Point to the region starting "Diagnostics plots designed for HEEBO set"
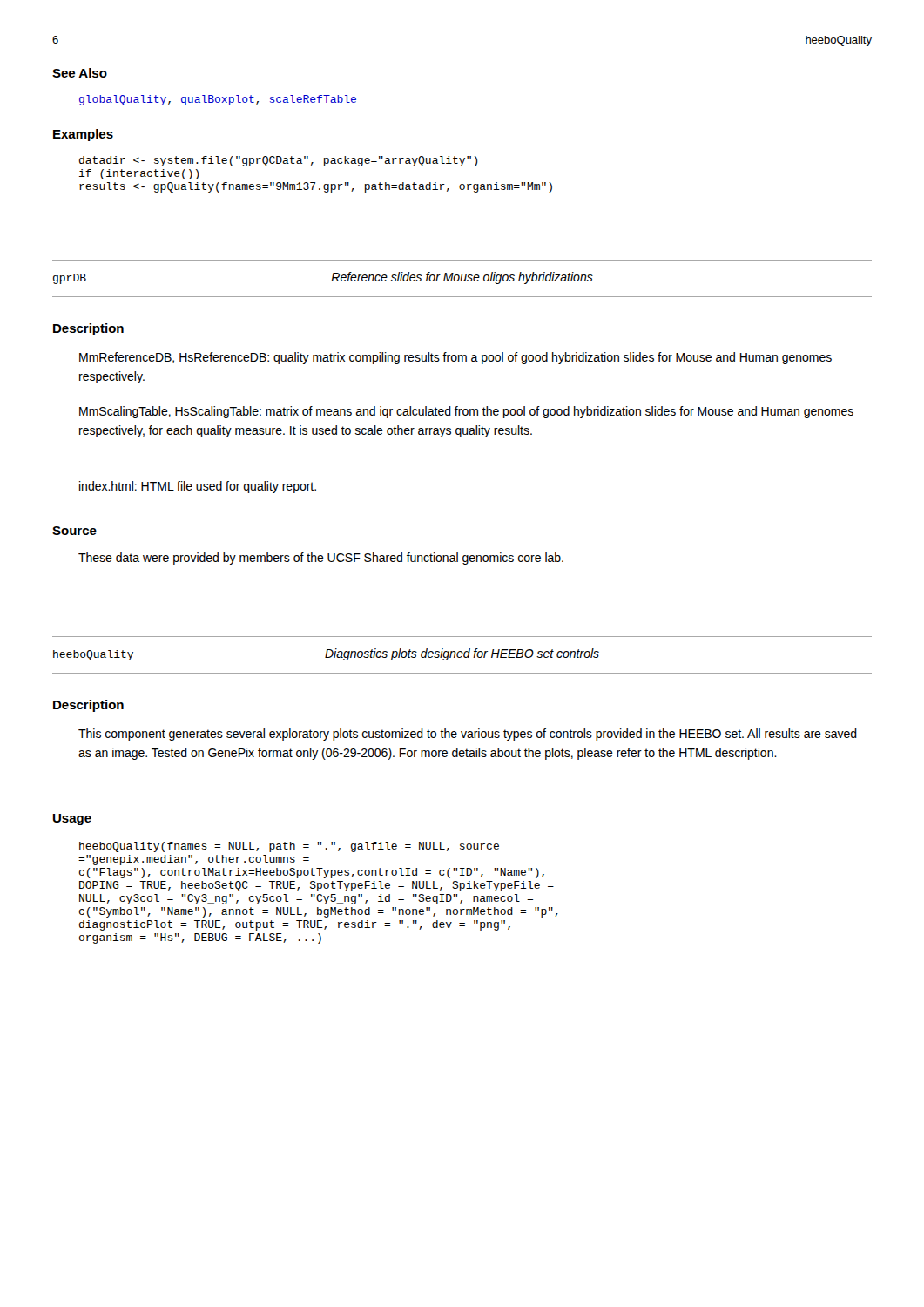924x1307 pixels. tap(462, 654)
